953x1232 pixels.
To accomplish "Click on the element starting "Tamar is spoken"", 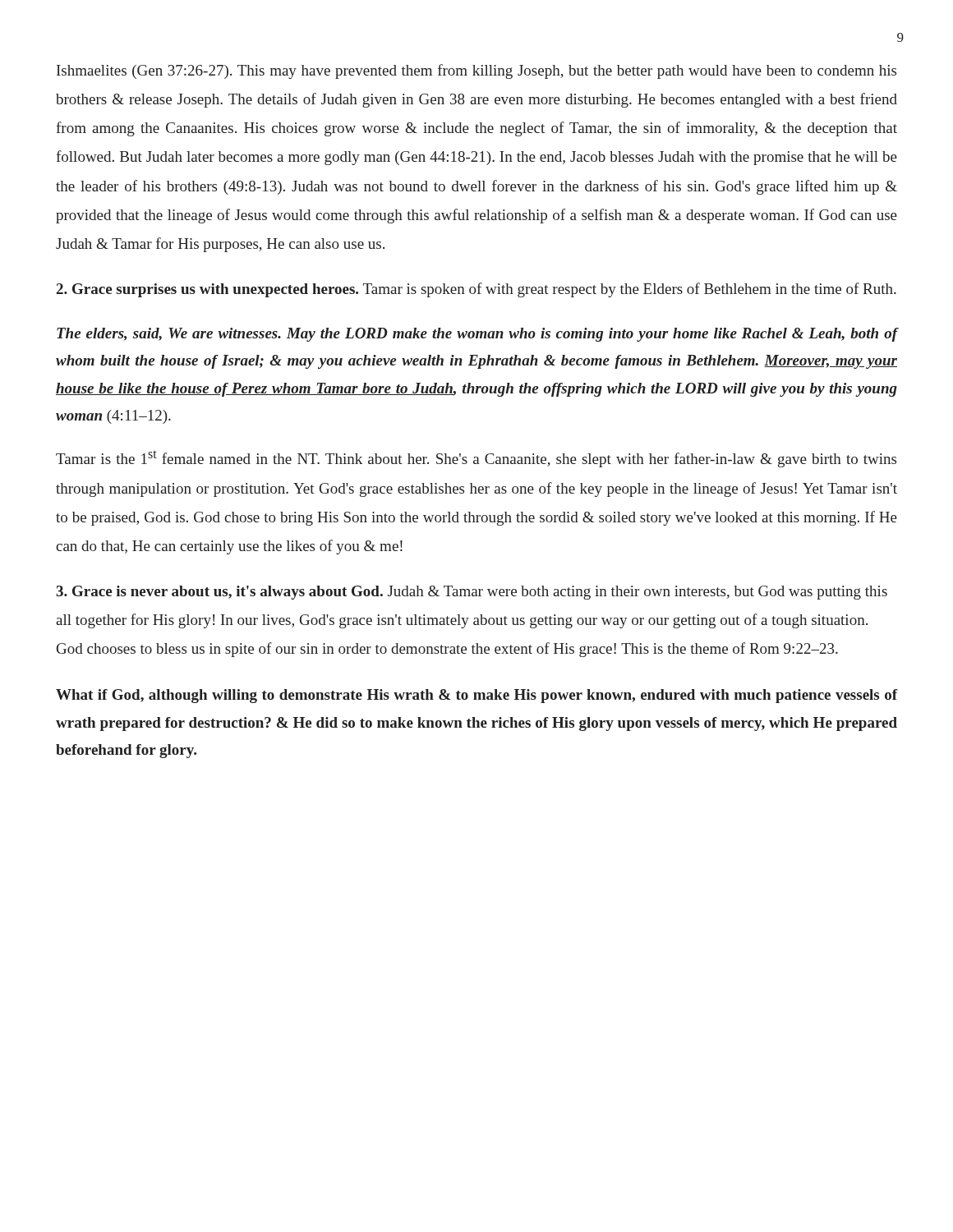I will pyautogui.click(x=628, y=289).
